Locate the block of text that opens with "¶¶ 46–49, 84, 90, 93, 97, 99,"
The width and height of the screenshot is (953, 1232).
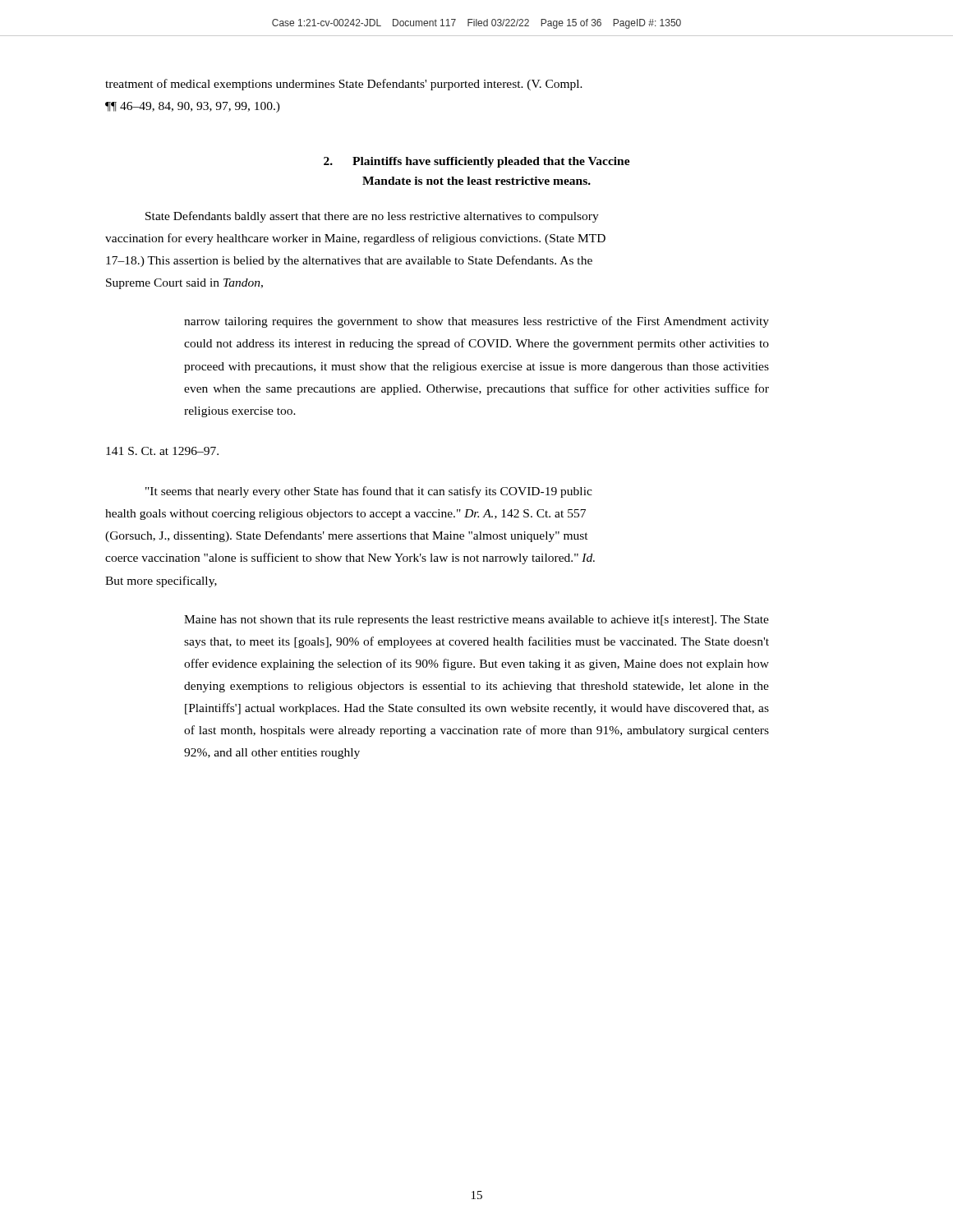(x=193, y=107)
